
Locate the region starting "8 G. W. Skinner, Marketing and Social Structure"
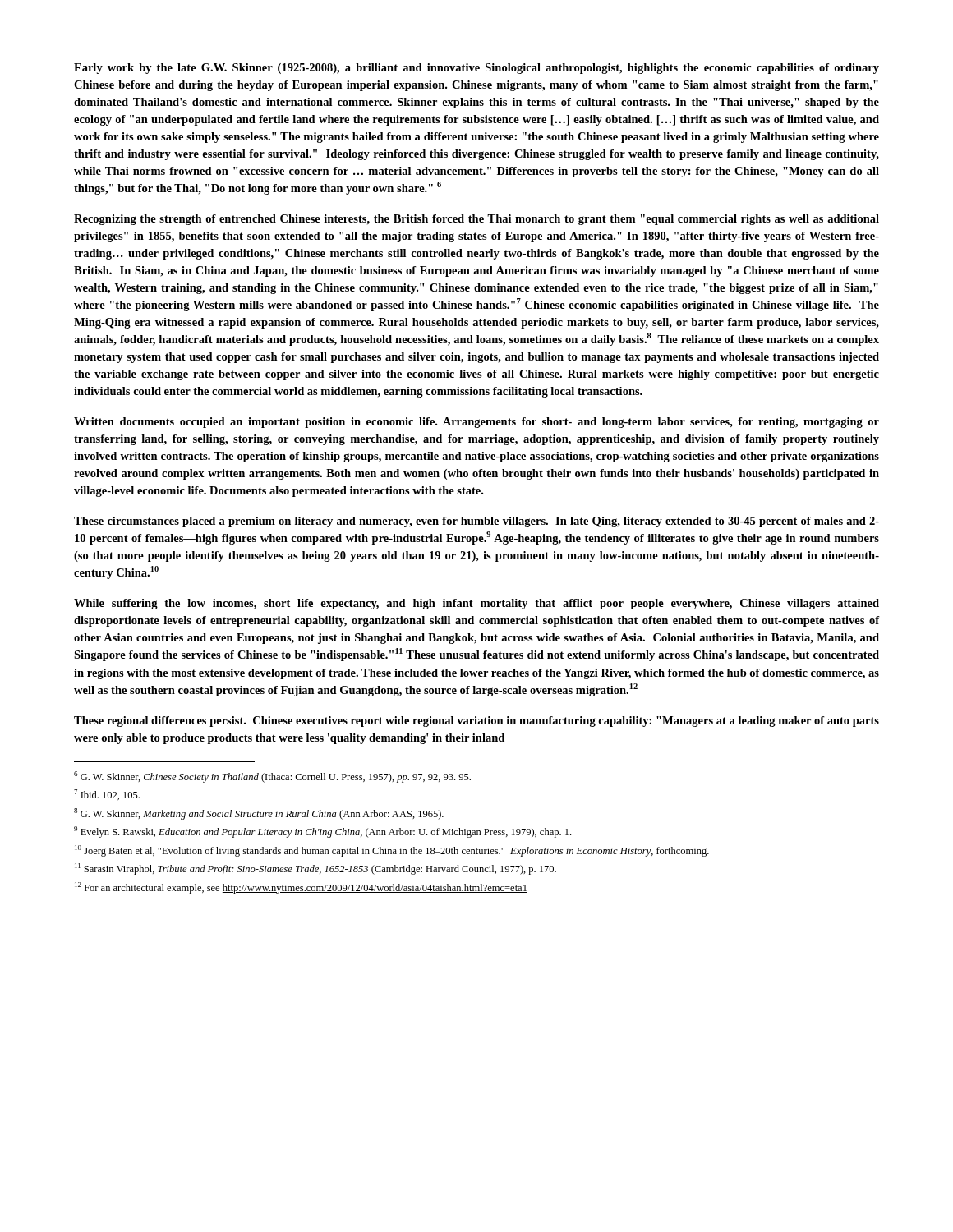point(259,813)
